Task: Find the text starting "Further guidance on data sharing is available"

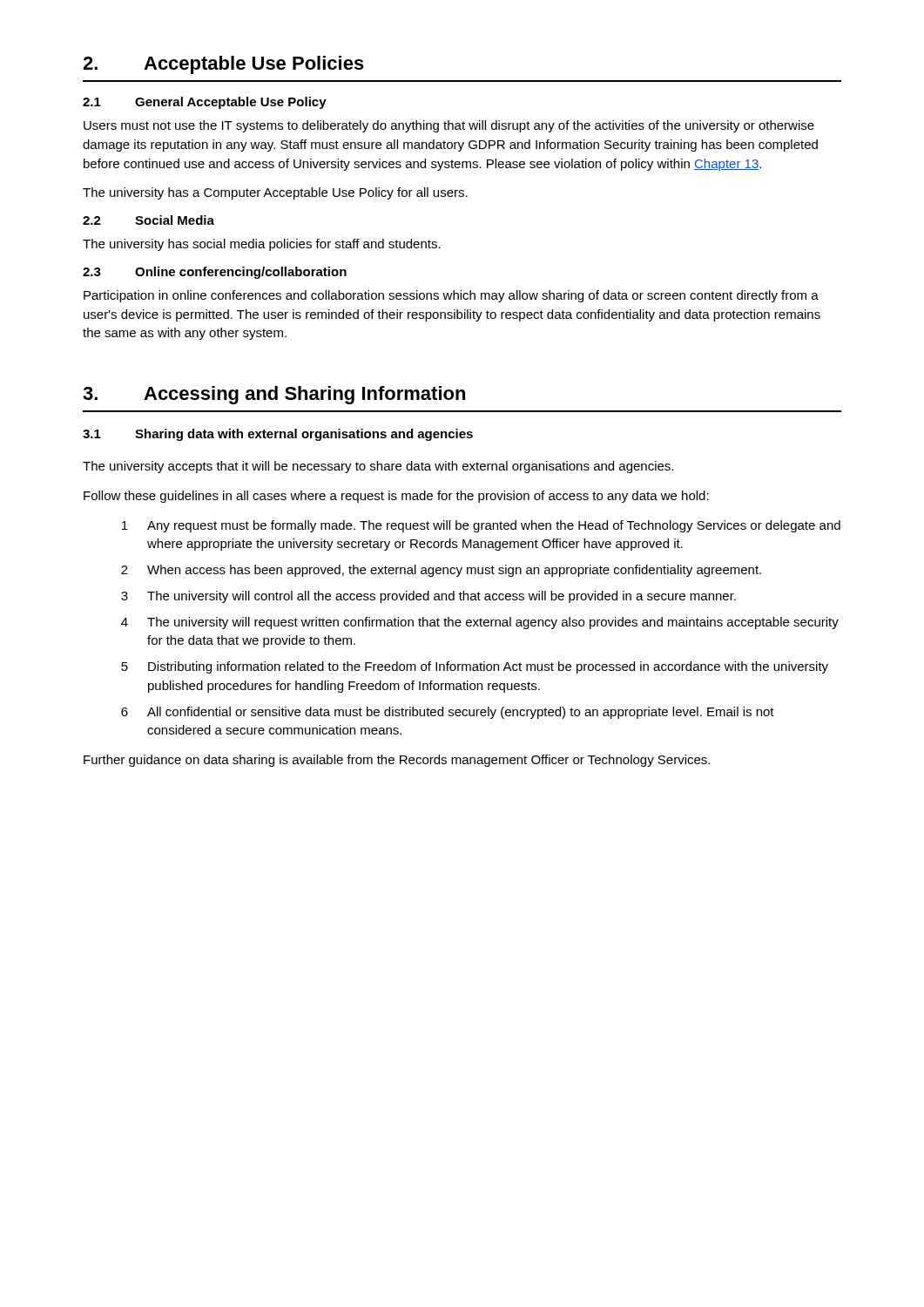Action: pyautogui.click(x=462, y=760)
